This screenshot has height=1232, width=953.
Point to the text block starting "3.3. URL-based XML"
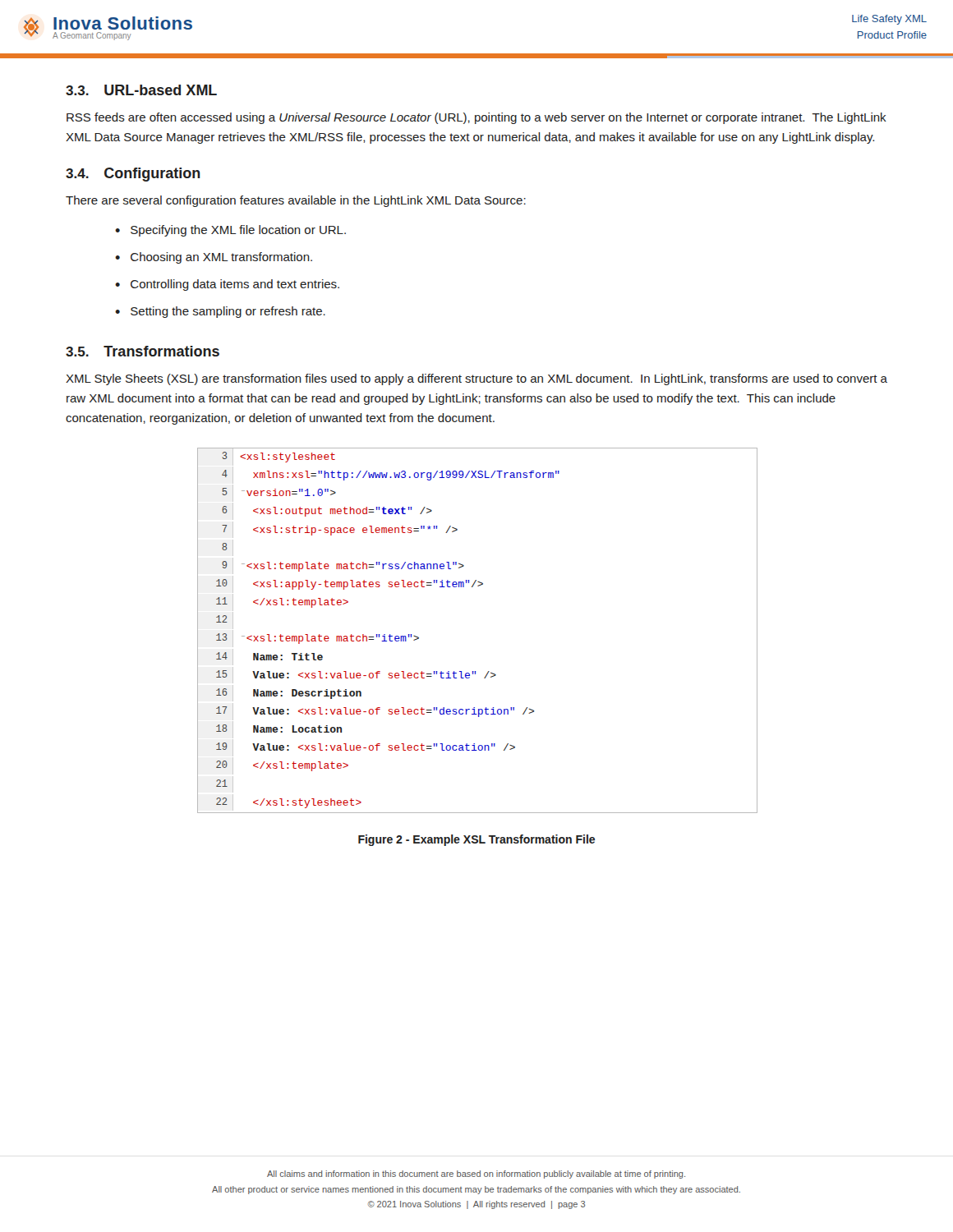pyautogui.click(x=141, y=91)
